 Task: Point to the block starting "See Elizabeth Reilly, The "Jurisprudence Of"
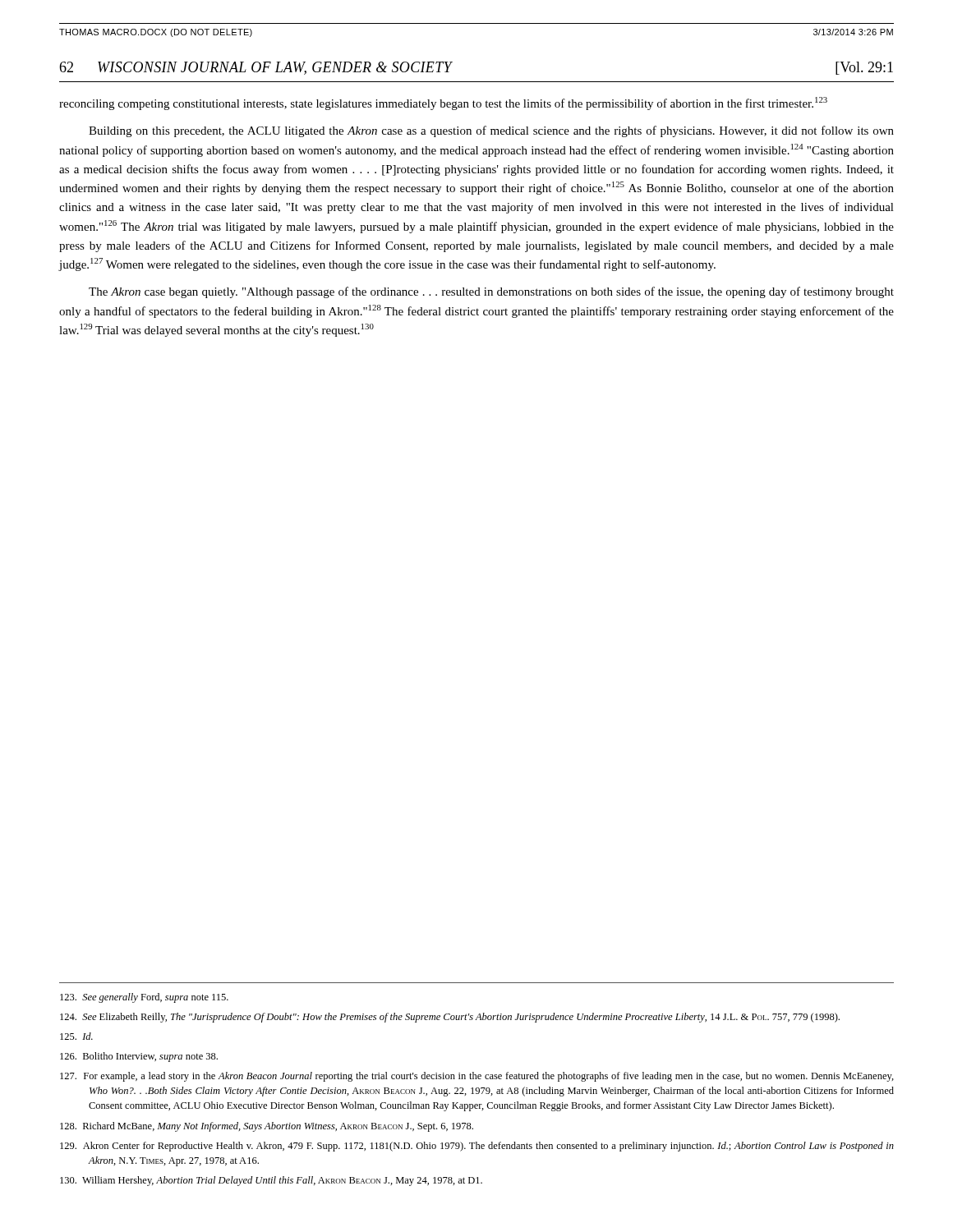450,1017
